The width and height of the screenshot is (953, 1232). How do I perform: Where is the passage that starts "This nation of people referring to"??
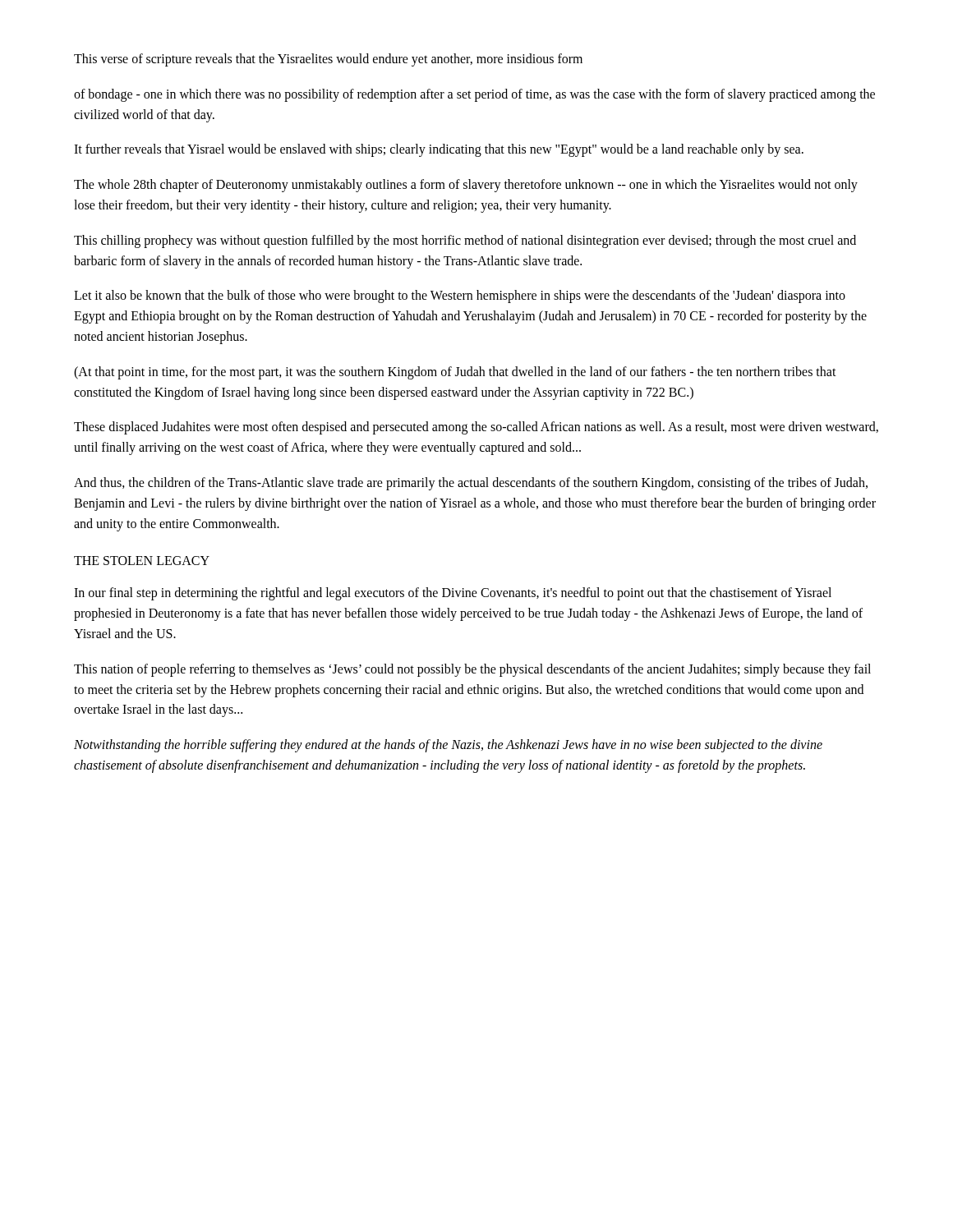click(x=473, y=689)
